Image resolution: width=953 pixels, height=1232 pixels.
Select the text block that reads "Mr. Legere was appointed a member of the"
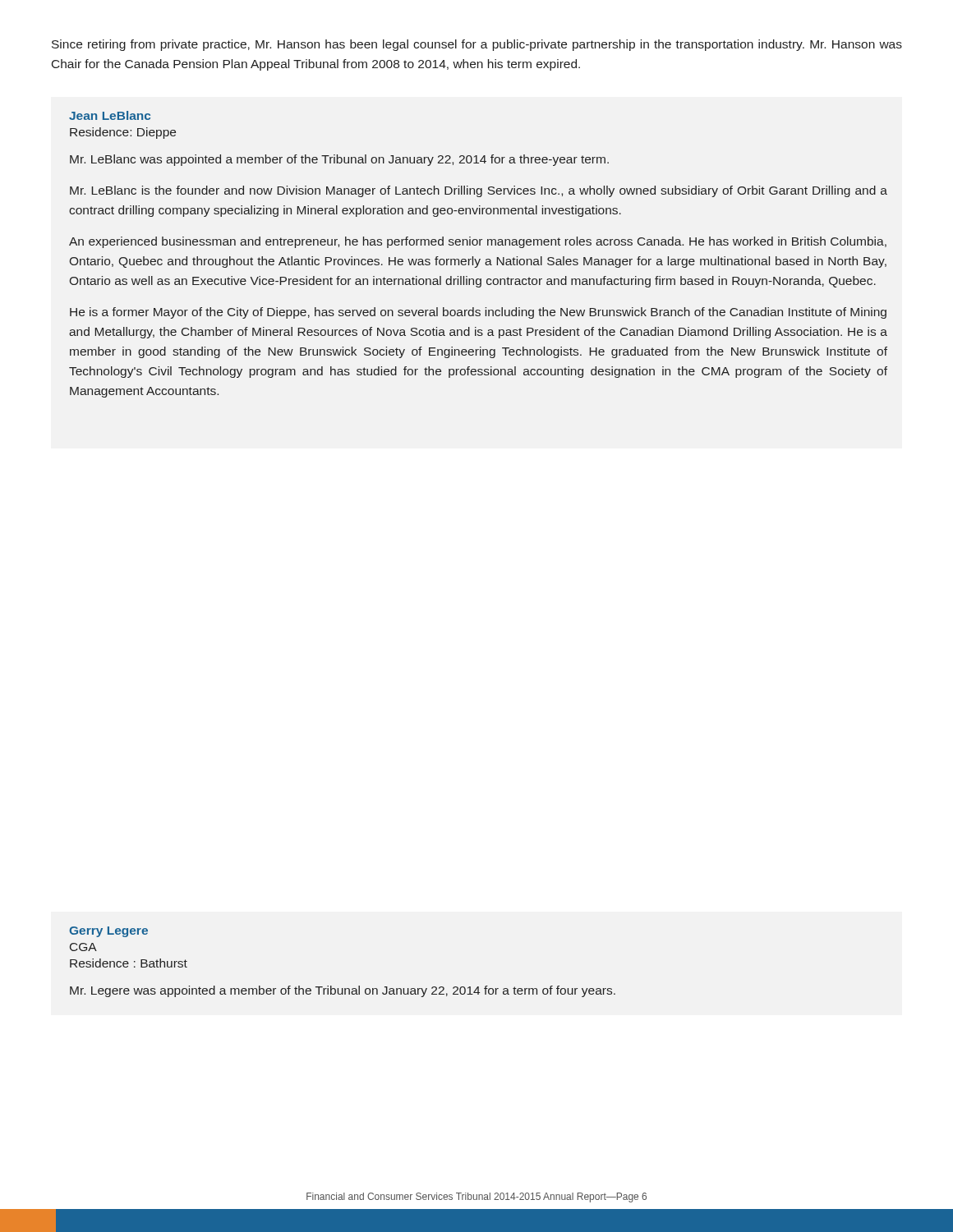click(x=343, y=990)
